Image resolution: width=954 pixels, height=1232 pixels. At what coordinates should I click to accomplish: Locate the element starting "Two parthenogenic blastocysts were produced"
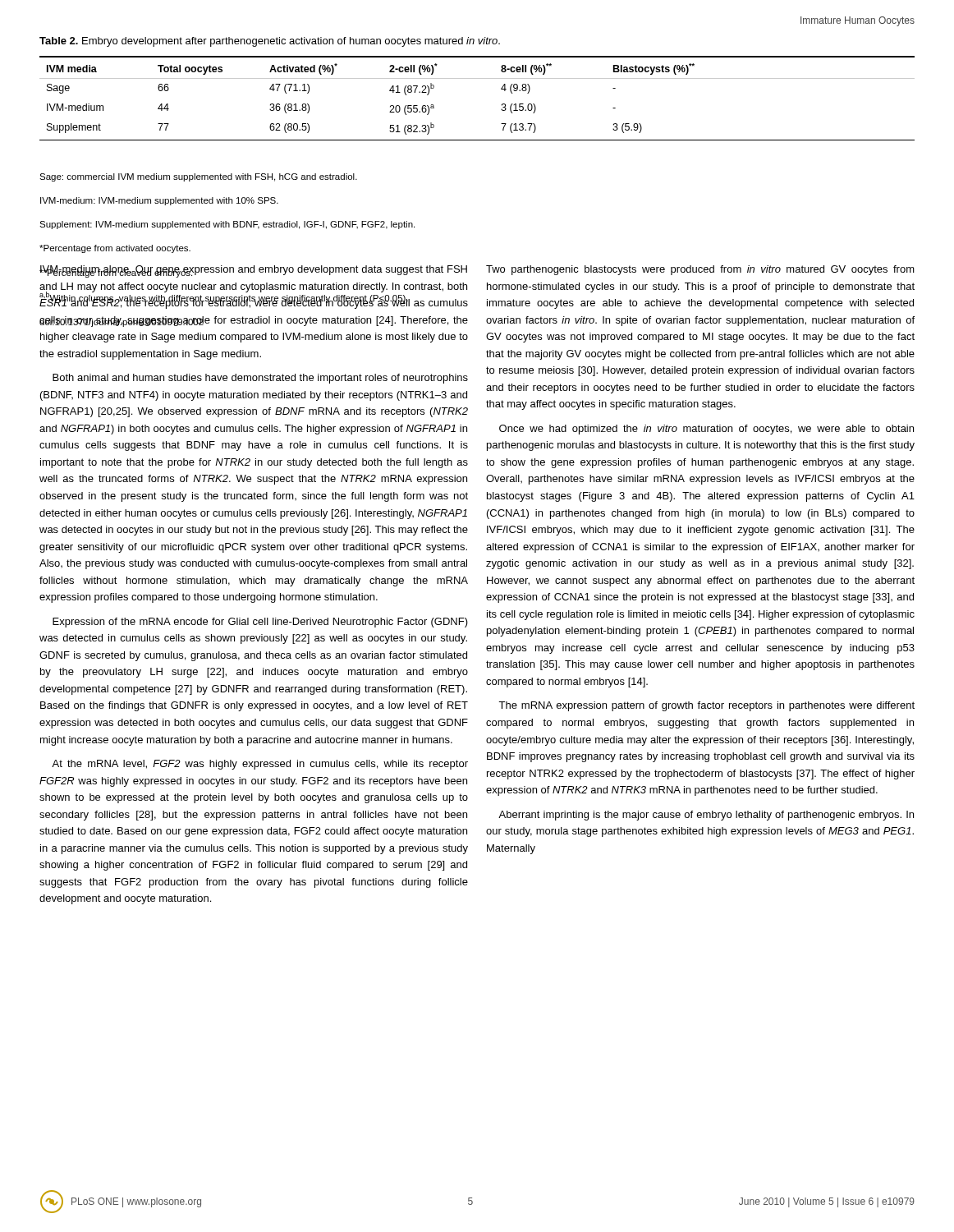[x=700, y=337]
